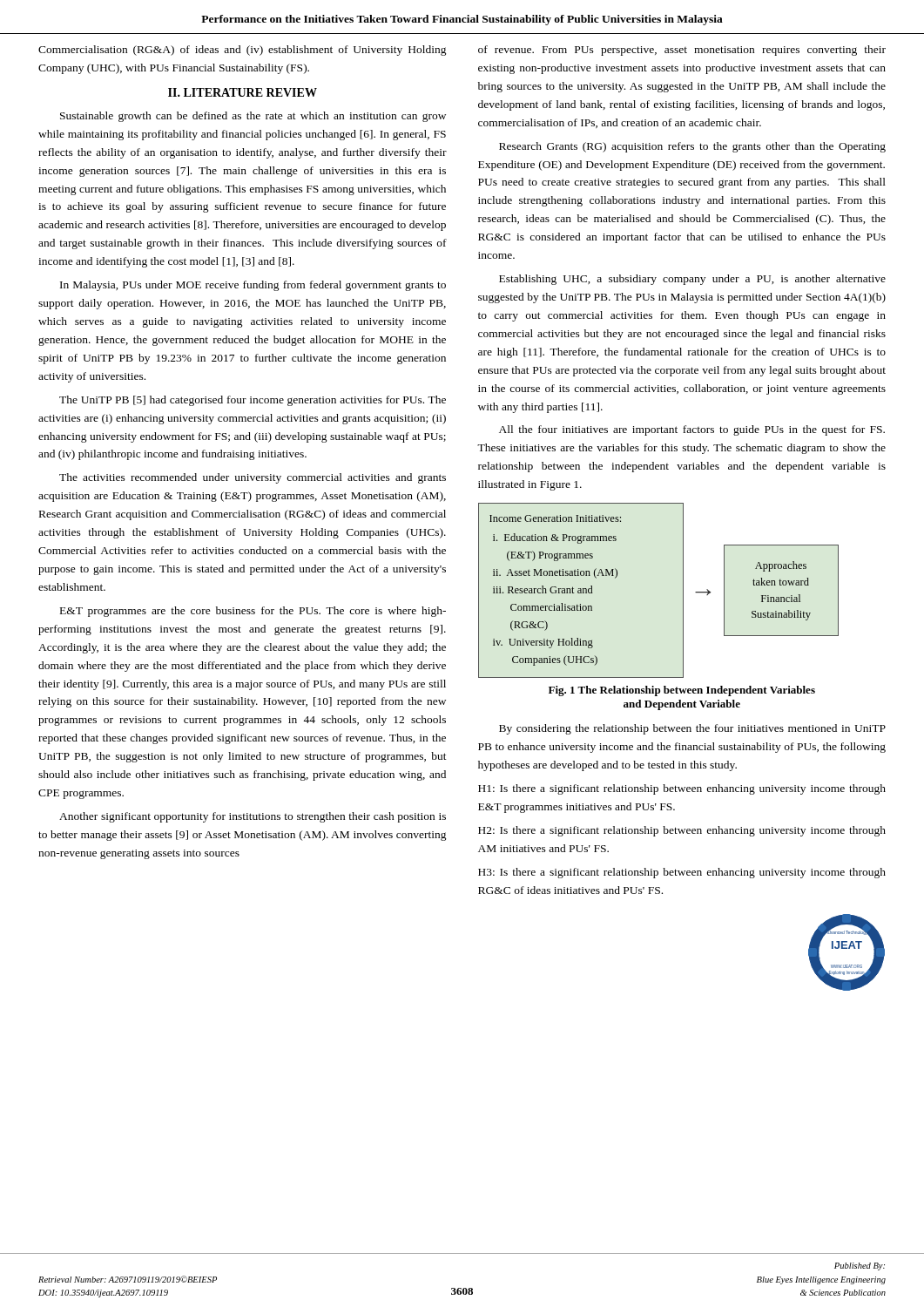Image resolution: width=924 pixels, height=1307 pixels.
Task: Click on the text block with the text "H1: Is there a significant relationship"
Action: click(x=682, y=798)
